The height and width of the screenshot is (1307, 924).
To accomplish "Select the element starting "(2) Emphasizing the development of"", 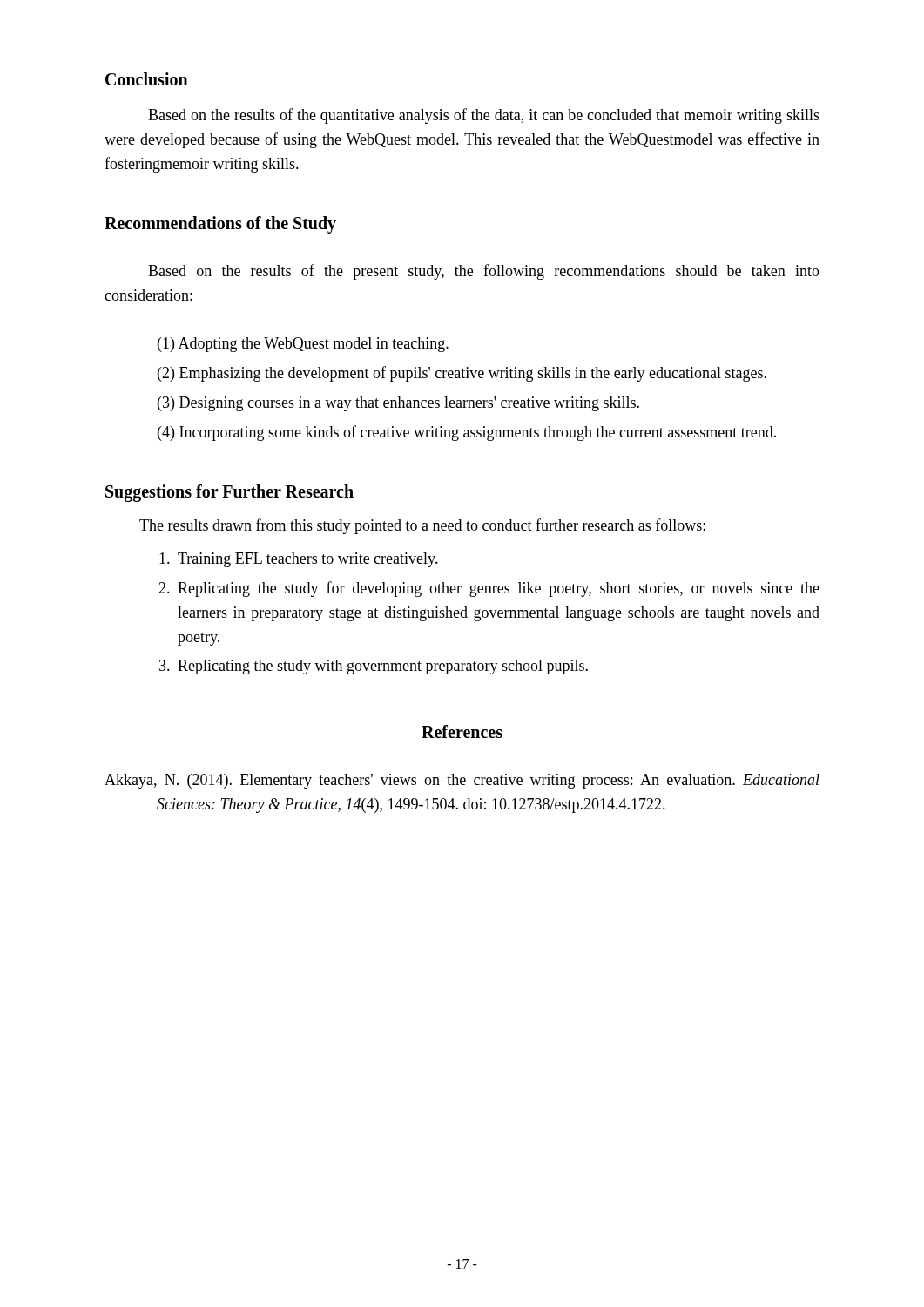I will coord(488,374).
